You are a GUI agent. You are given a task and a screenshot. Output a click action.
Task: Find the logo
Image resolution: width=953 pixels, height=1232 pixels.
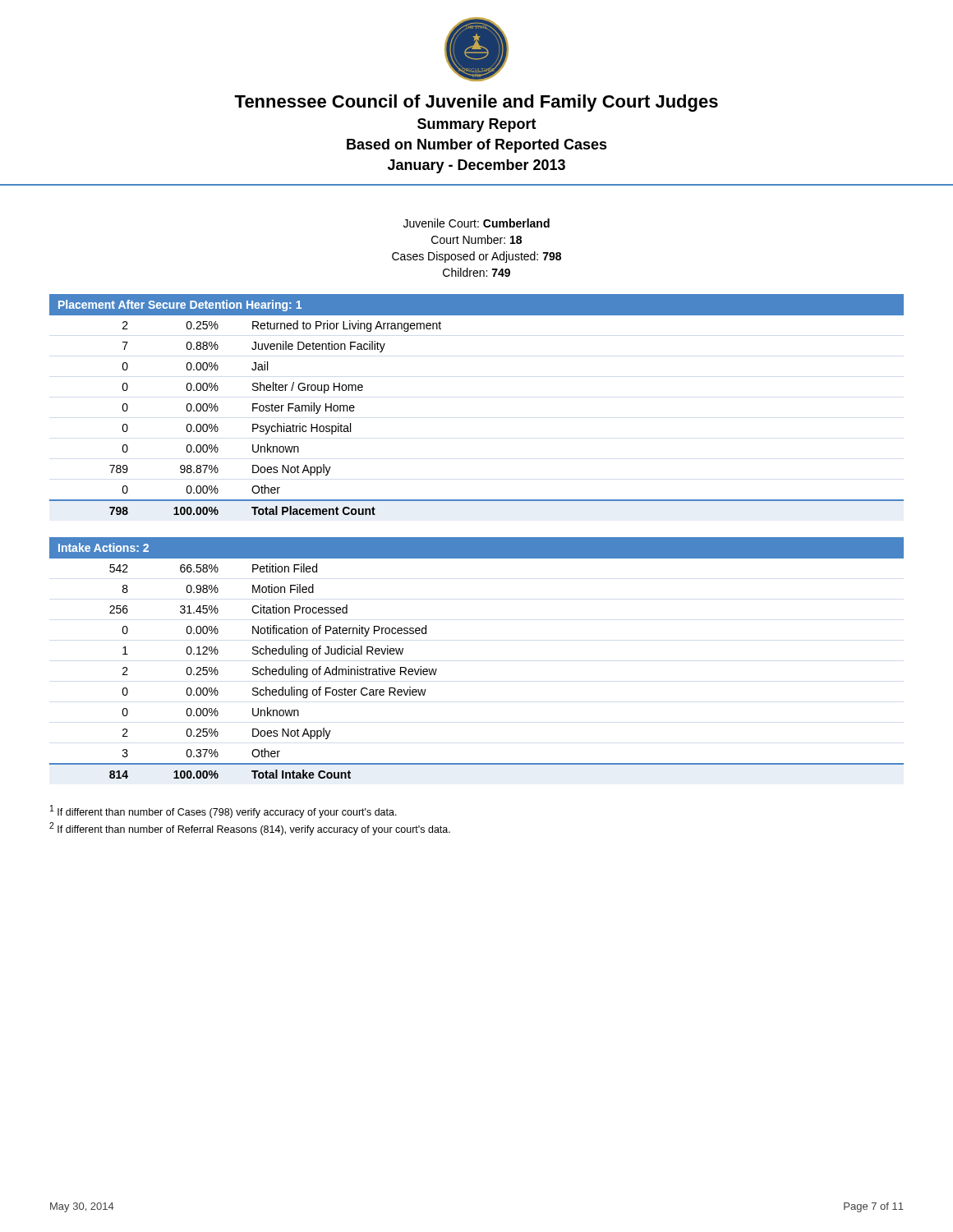pos(476,49)
